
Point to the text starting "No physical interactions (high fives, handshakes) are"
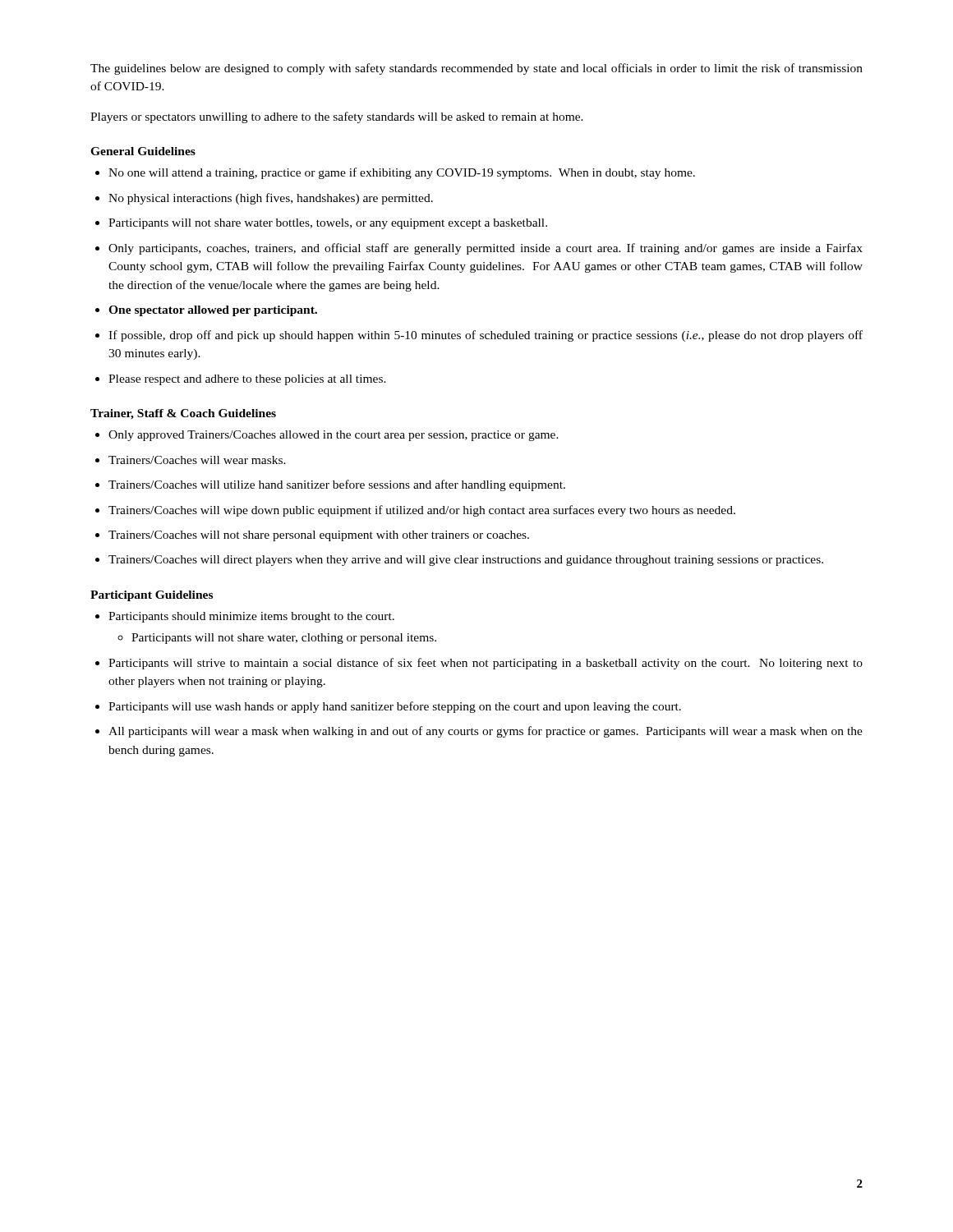tap(271, 197)
